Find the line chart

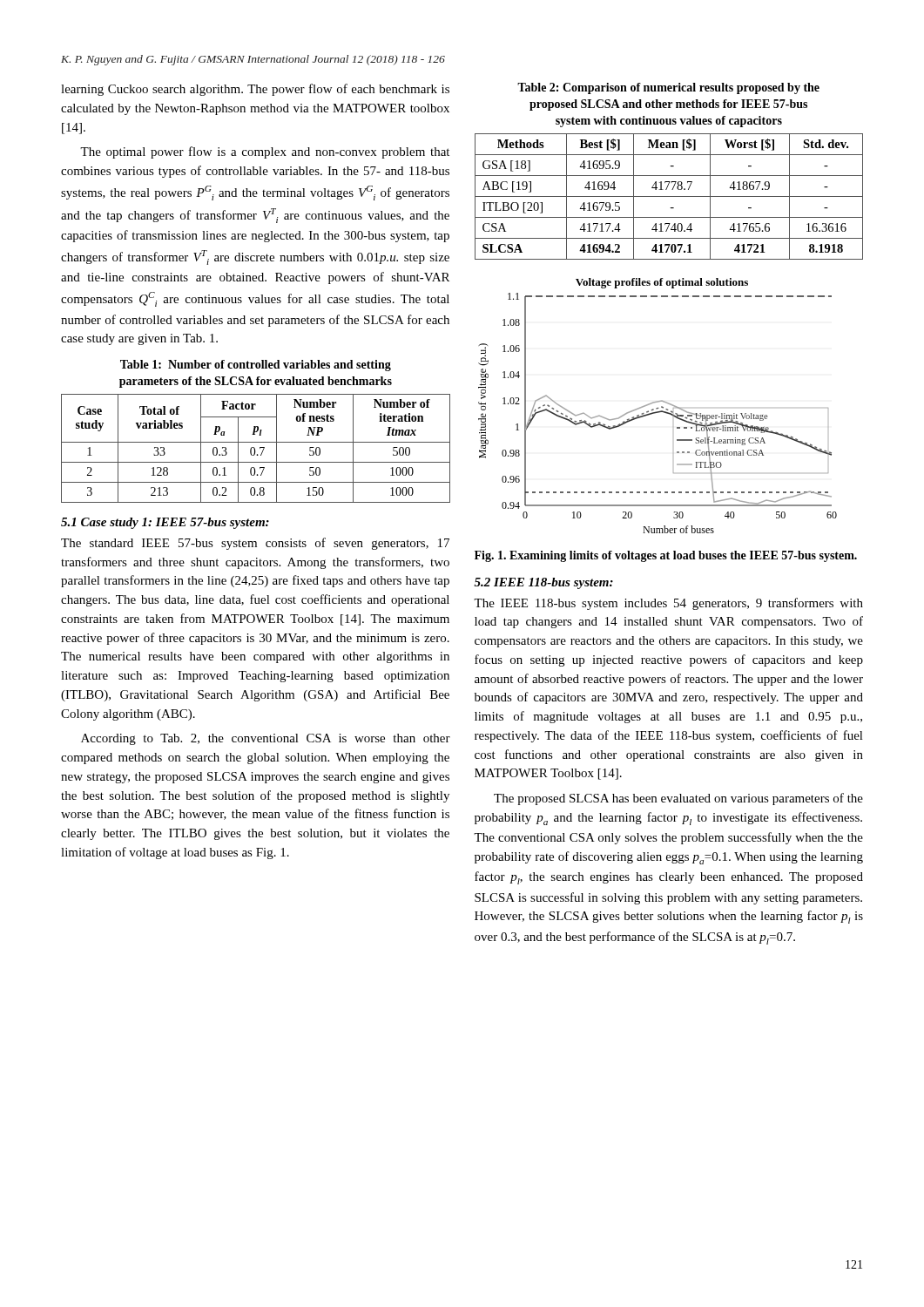pos(669,408)
